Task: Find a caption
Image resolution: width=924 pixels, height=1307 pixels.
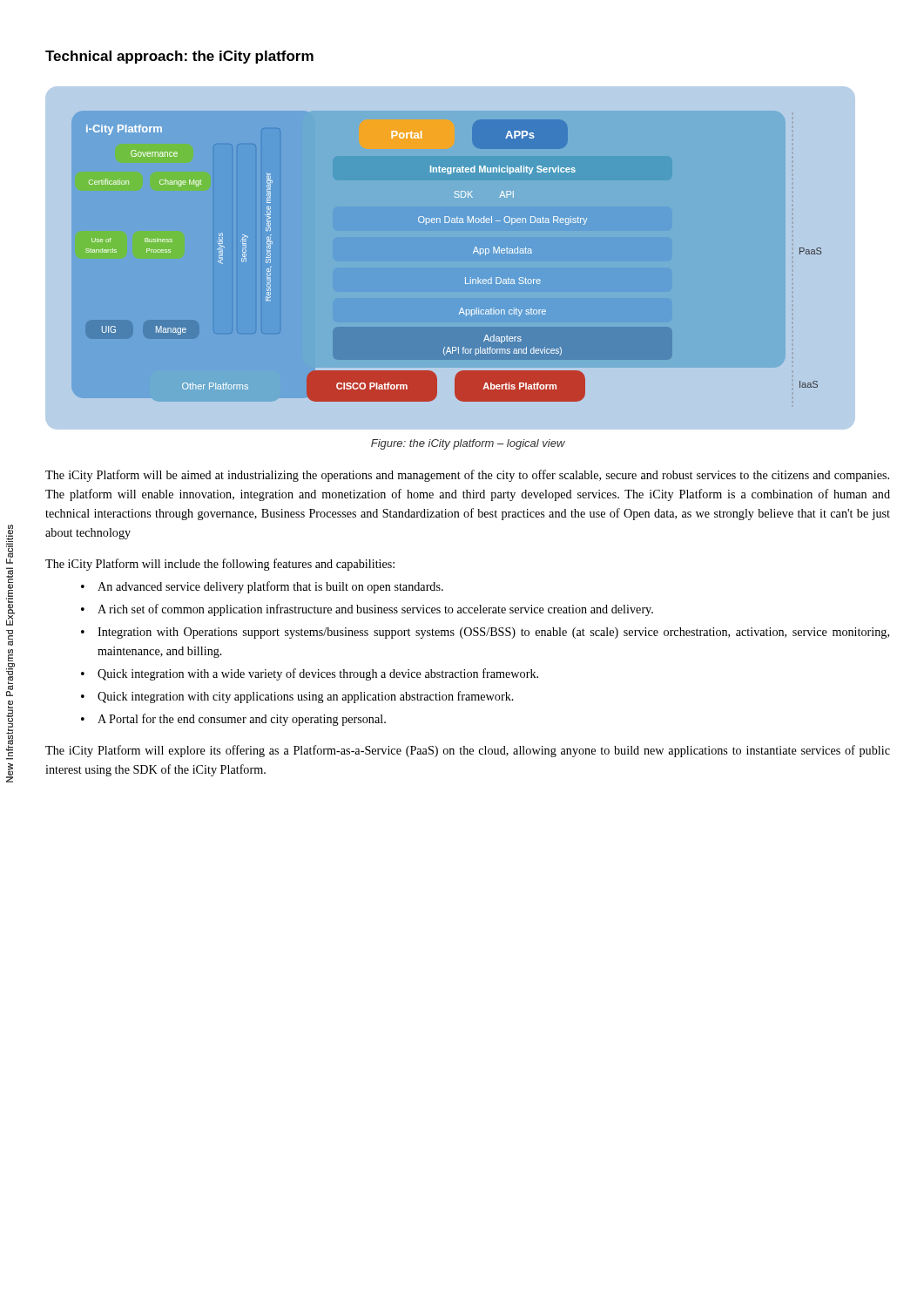Action: click(x=468, y=443)
